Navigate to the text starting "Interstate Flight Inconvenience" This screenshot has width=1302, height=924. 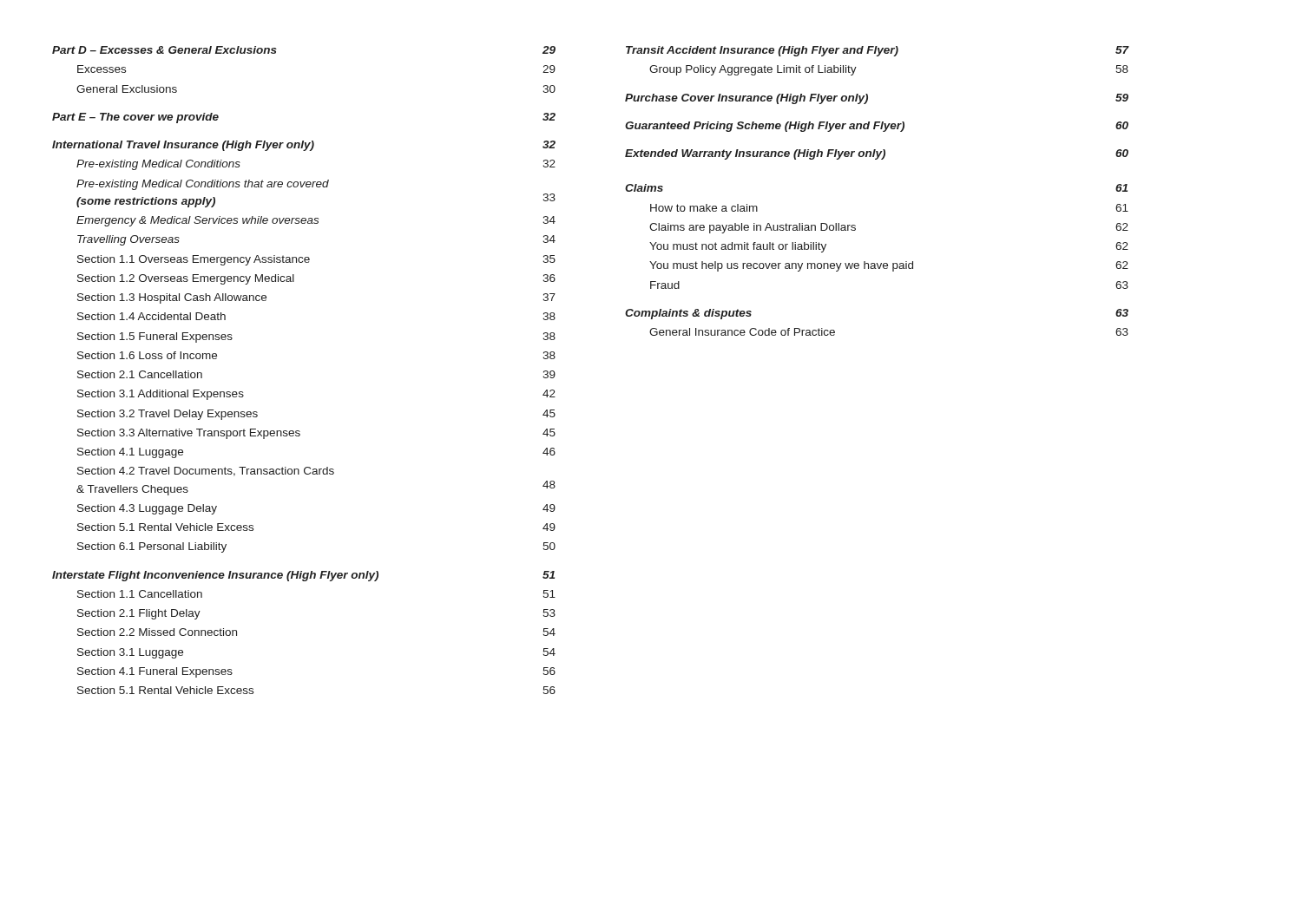(x=304, y=575)
